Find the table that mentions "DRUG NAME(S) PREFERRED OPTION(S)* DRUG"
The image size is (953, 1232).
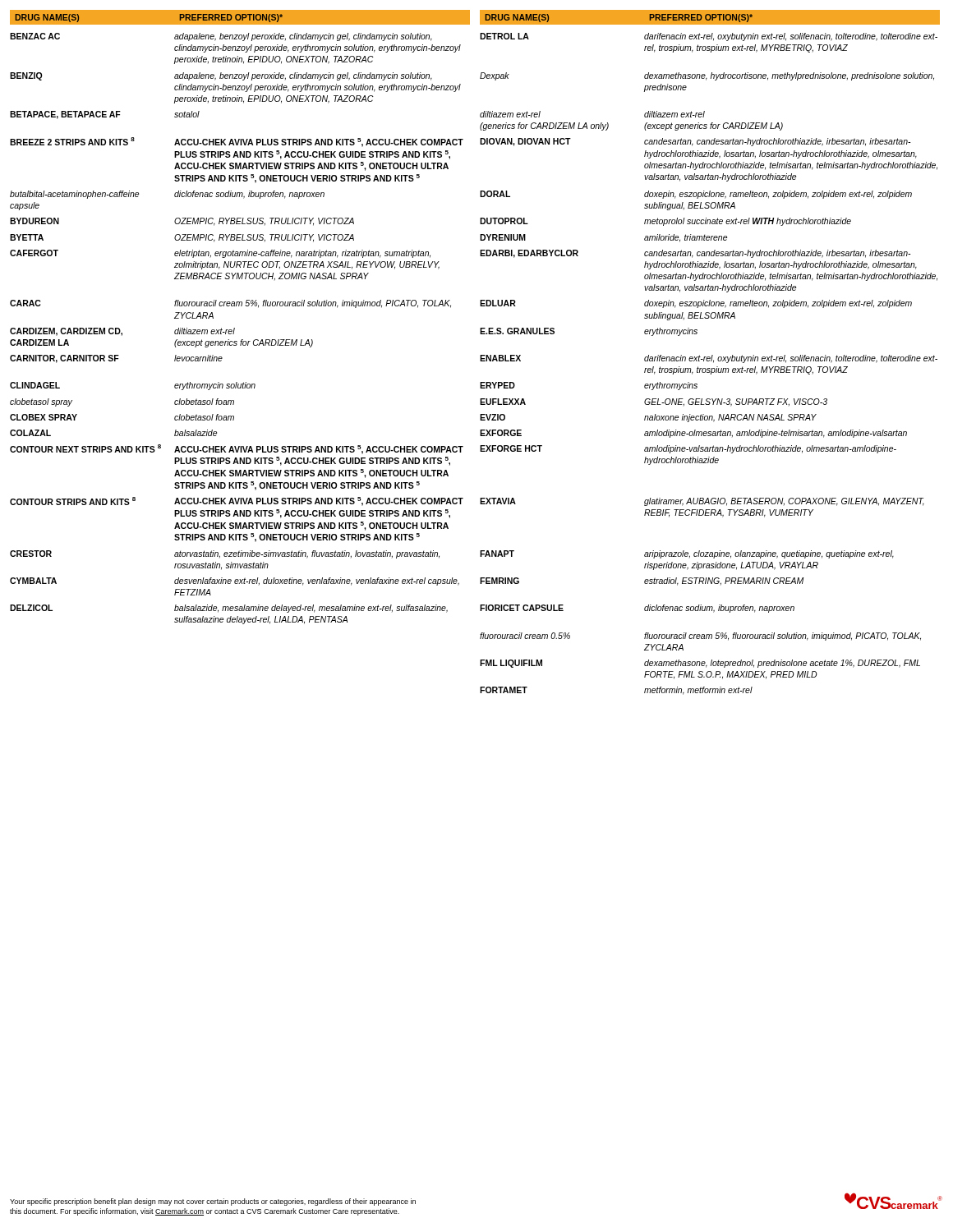point(476,354)
